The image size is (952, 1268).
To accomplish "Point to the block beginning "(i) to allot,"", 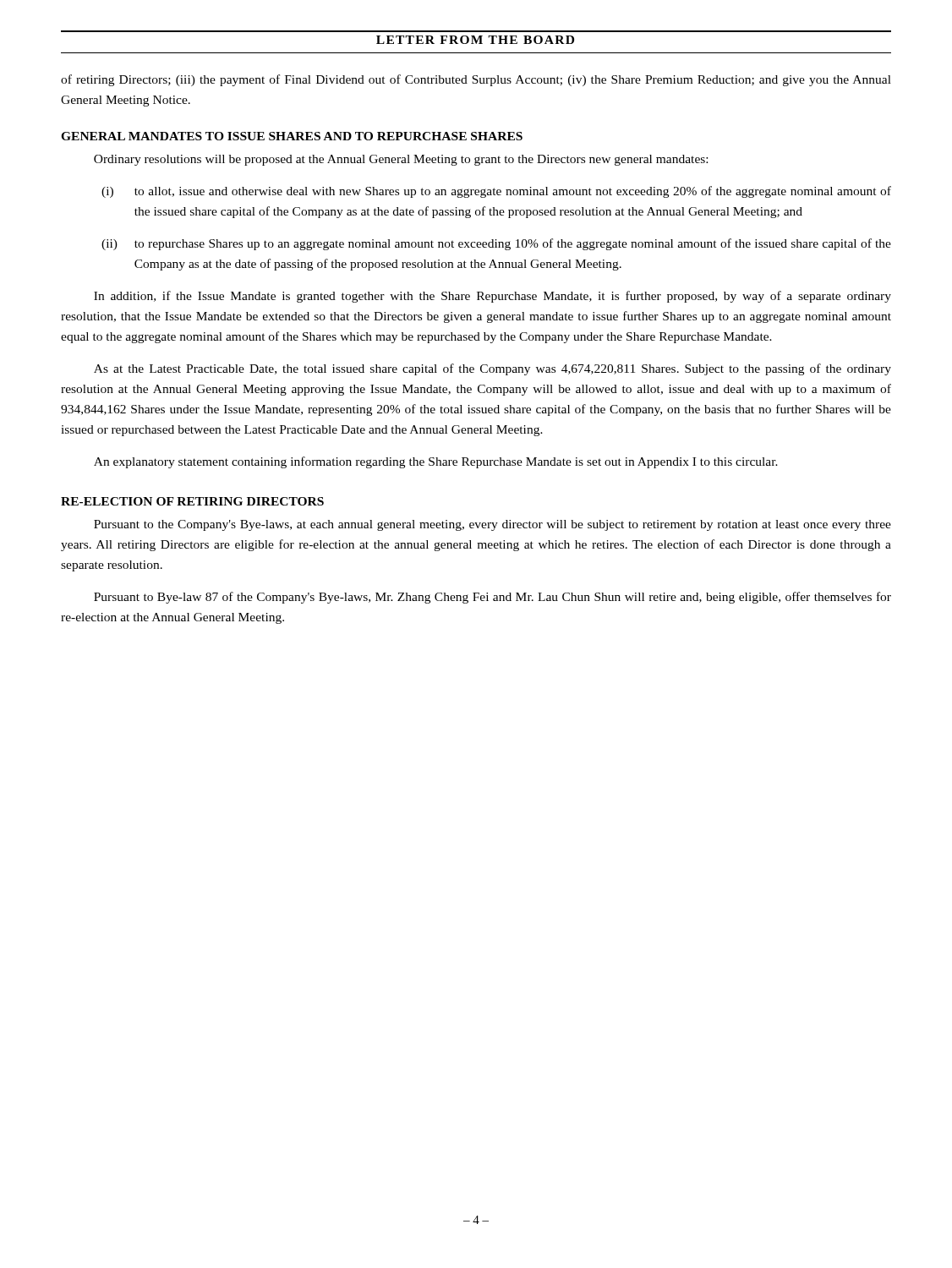I will pos(496,201).
